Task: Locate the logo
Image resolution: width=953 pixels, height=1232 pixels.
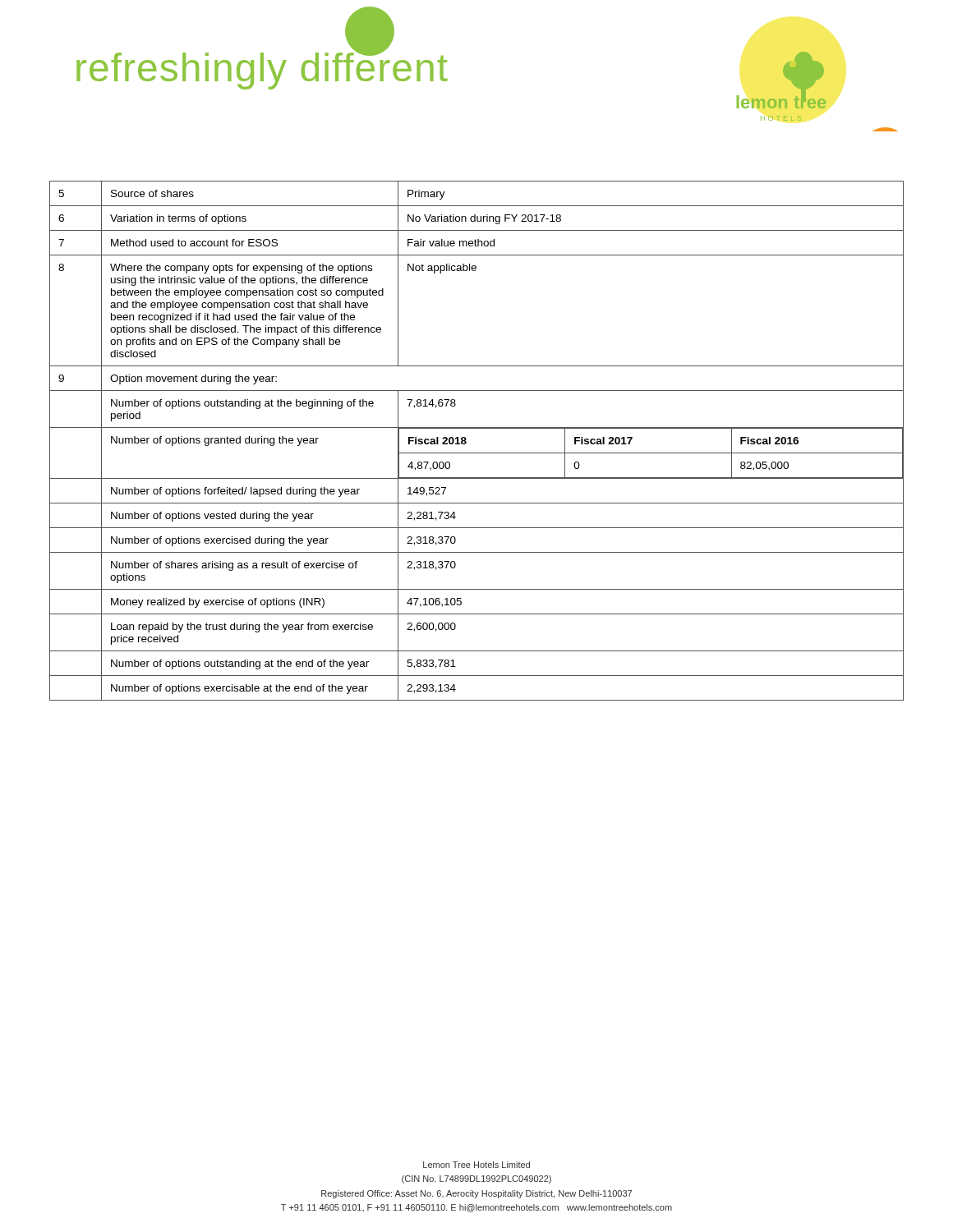Action: point(476,66)
